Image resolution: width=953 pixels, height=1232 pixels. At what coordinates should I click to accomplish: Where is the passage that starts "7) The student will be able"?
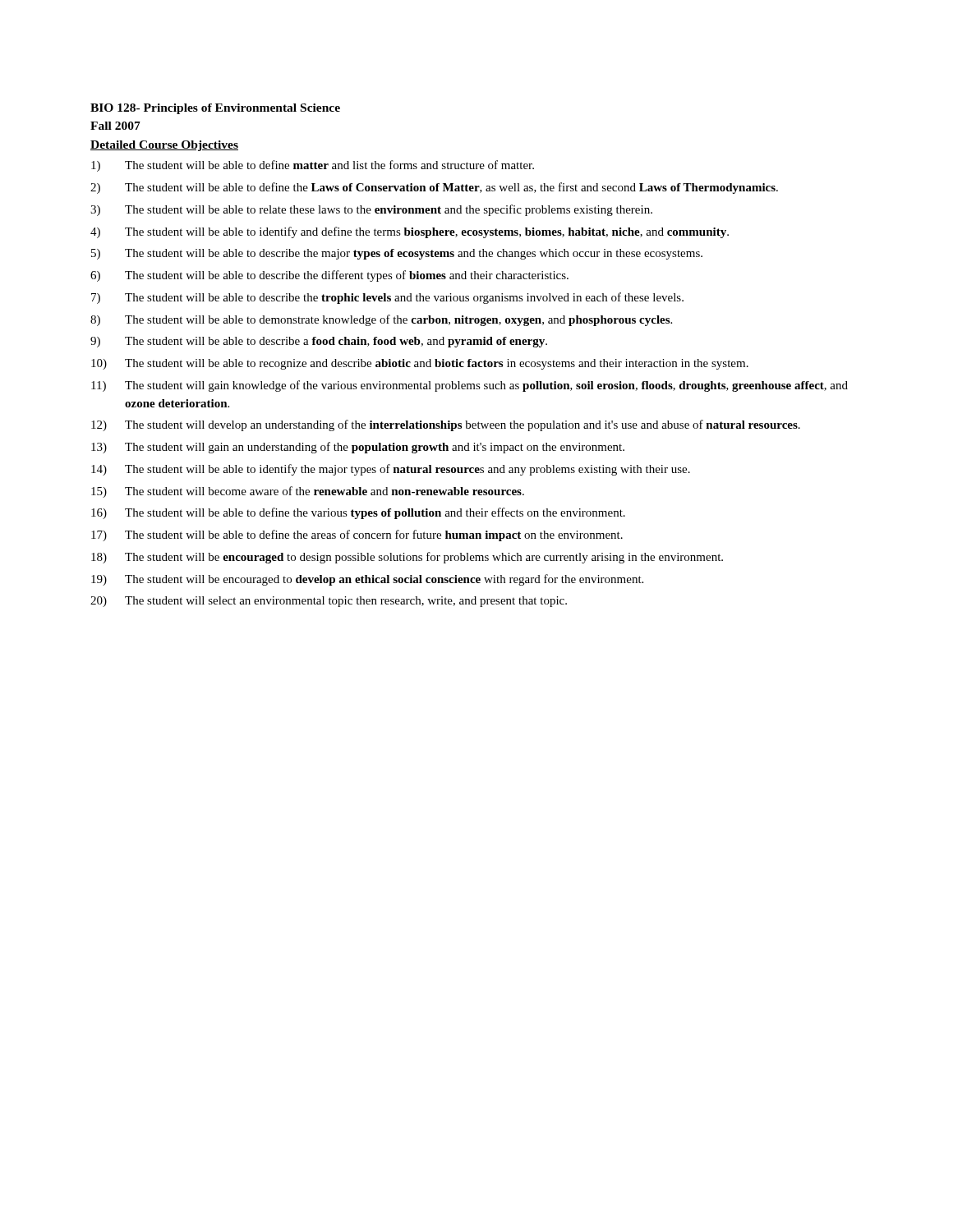(476, 298)
